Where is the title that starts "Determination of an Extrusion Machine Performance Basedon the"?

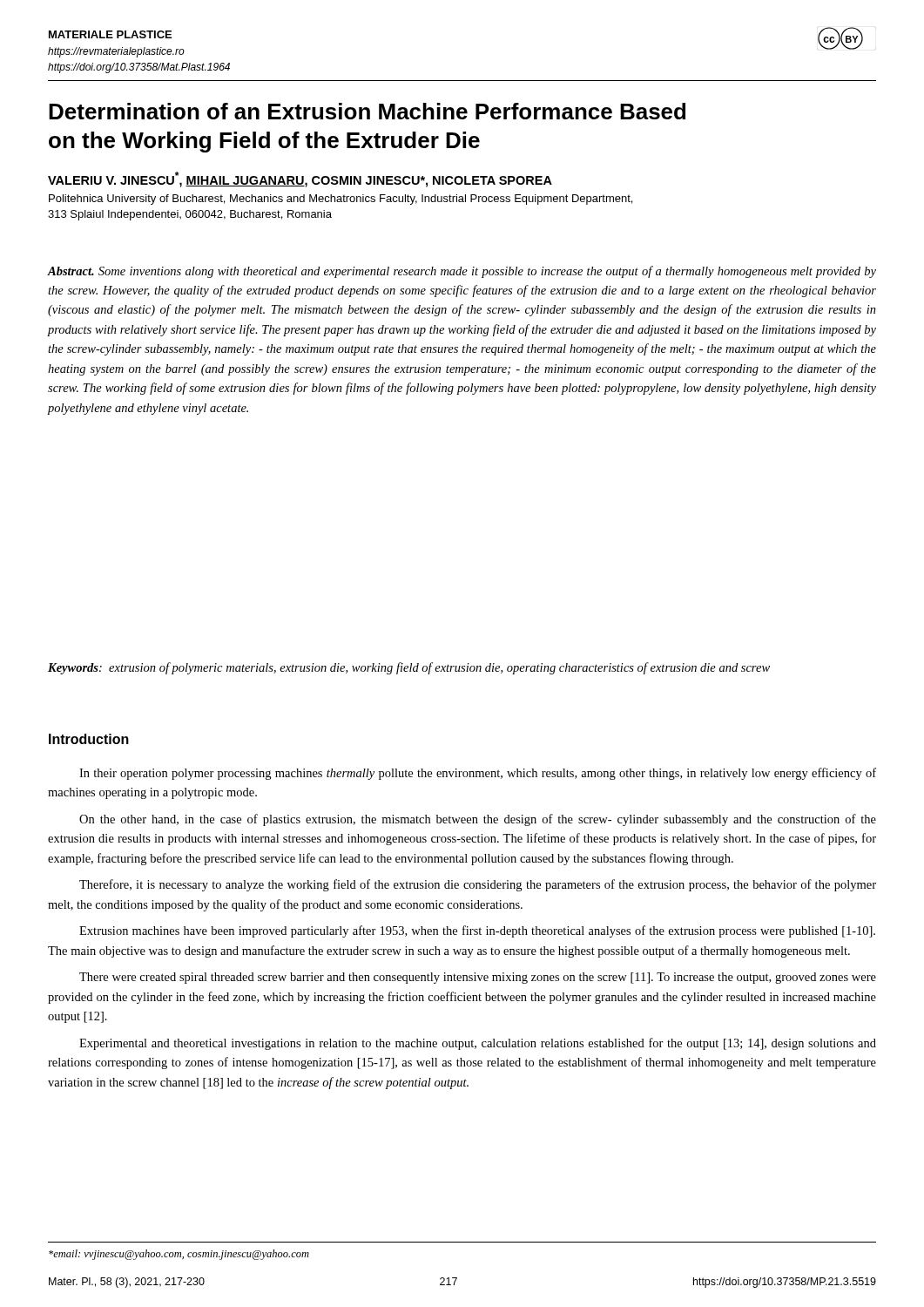click(367, 111)
